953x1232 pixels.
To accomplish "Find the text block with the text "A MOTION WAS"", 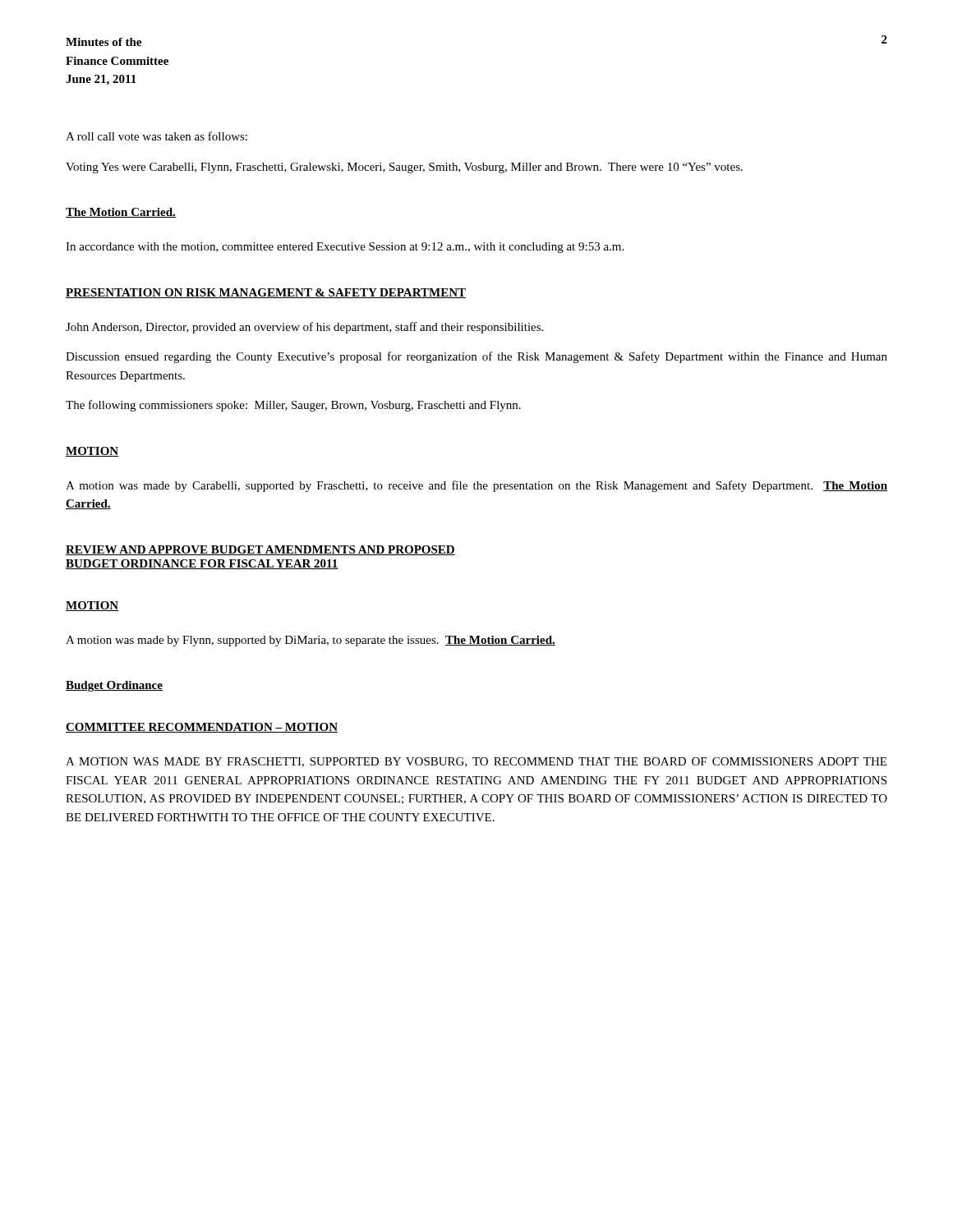I will tap(476, 789).
